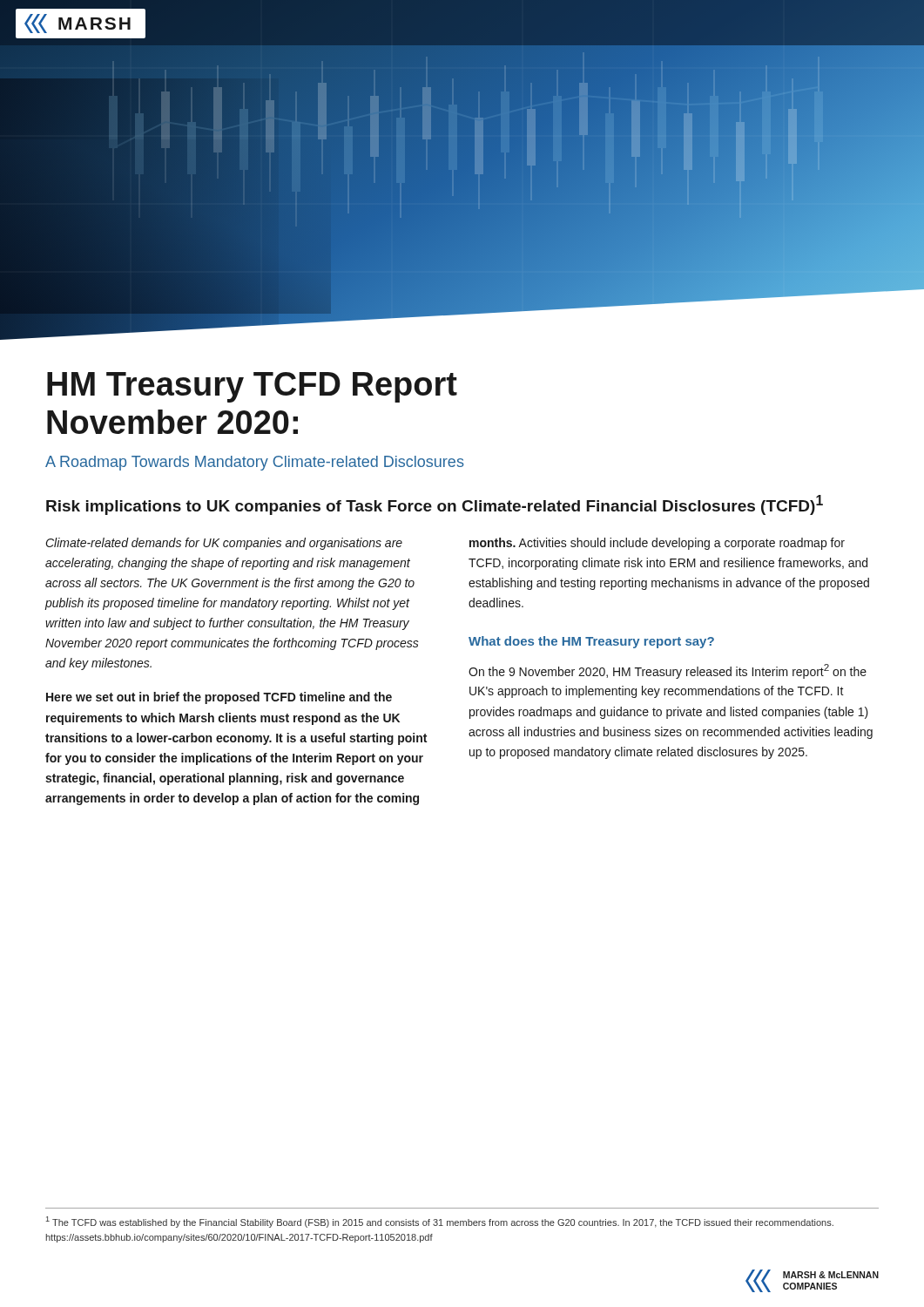Image resolution: width=924 pixels, height=1307 pixels.
Task: Locate the text block with the text "Climate-related demands for"
Action: tap(232, 603)
